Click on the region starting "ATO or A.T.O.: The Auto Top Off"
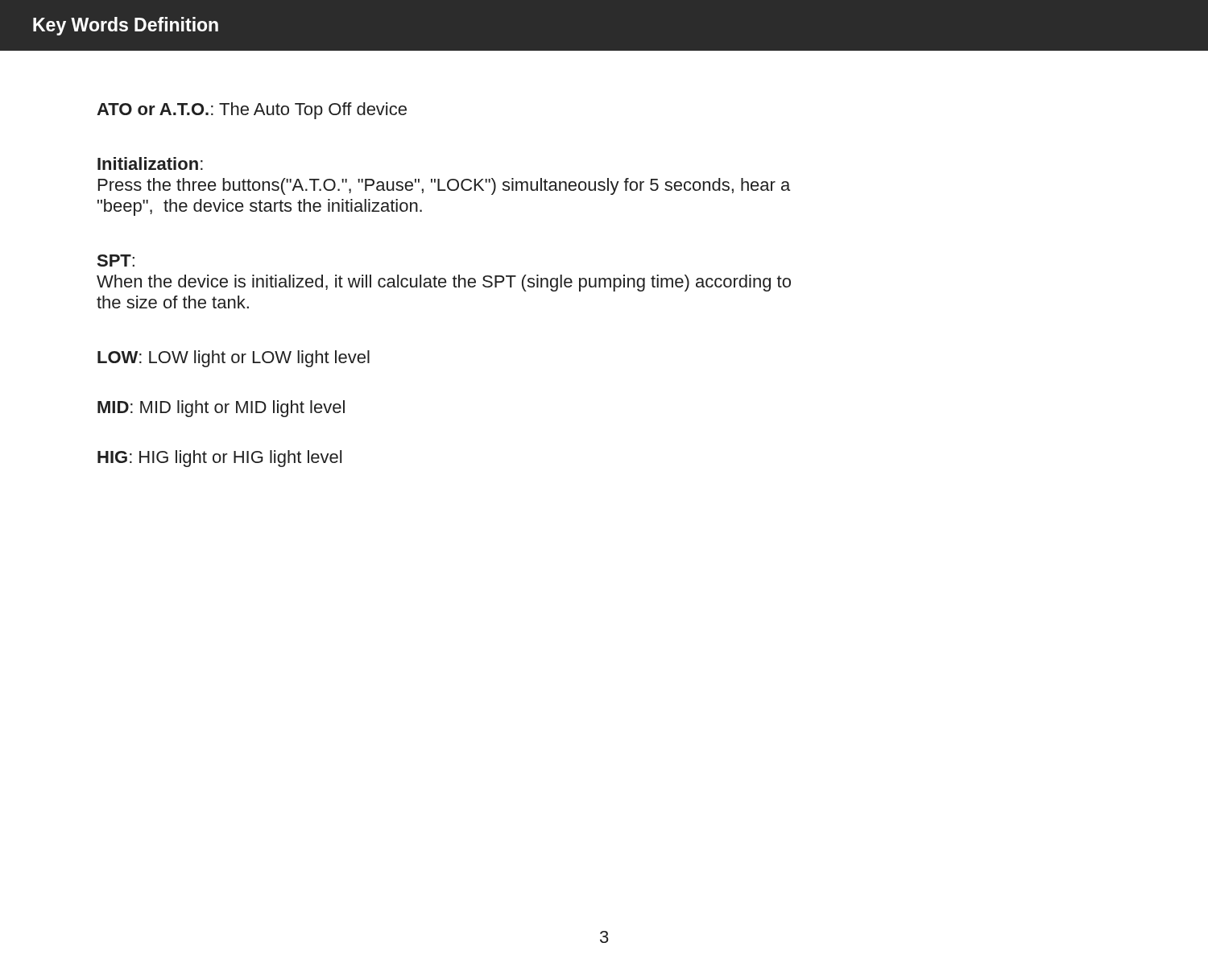 (x=252, y=109)
